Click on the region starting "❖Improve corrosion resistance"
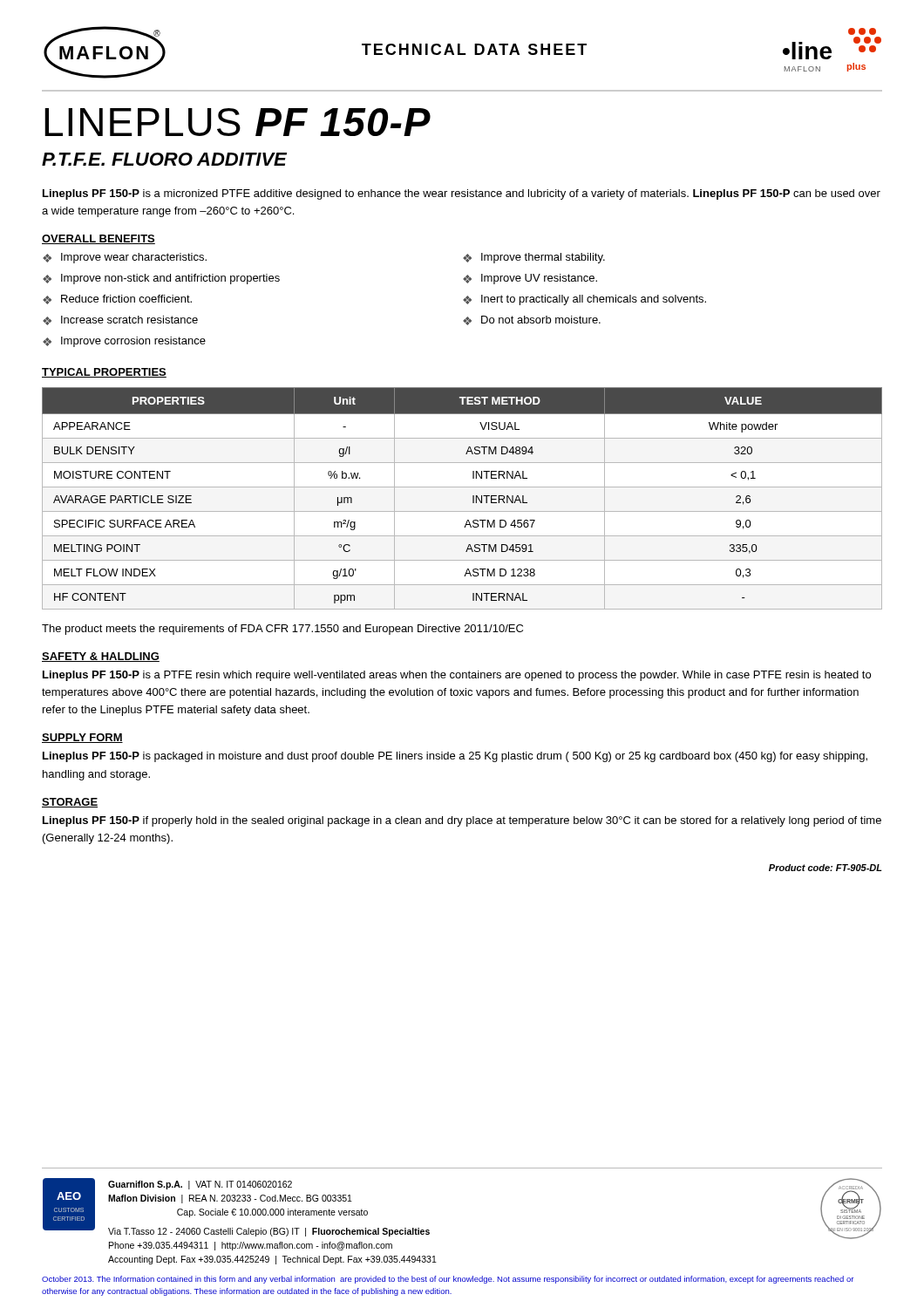Image resolution: width=924 pixels, height=1308 pixels. 124,342
